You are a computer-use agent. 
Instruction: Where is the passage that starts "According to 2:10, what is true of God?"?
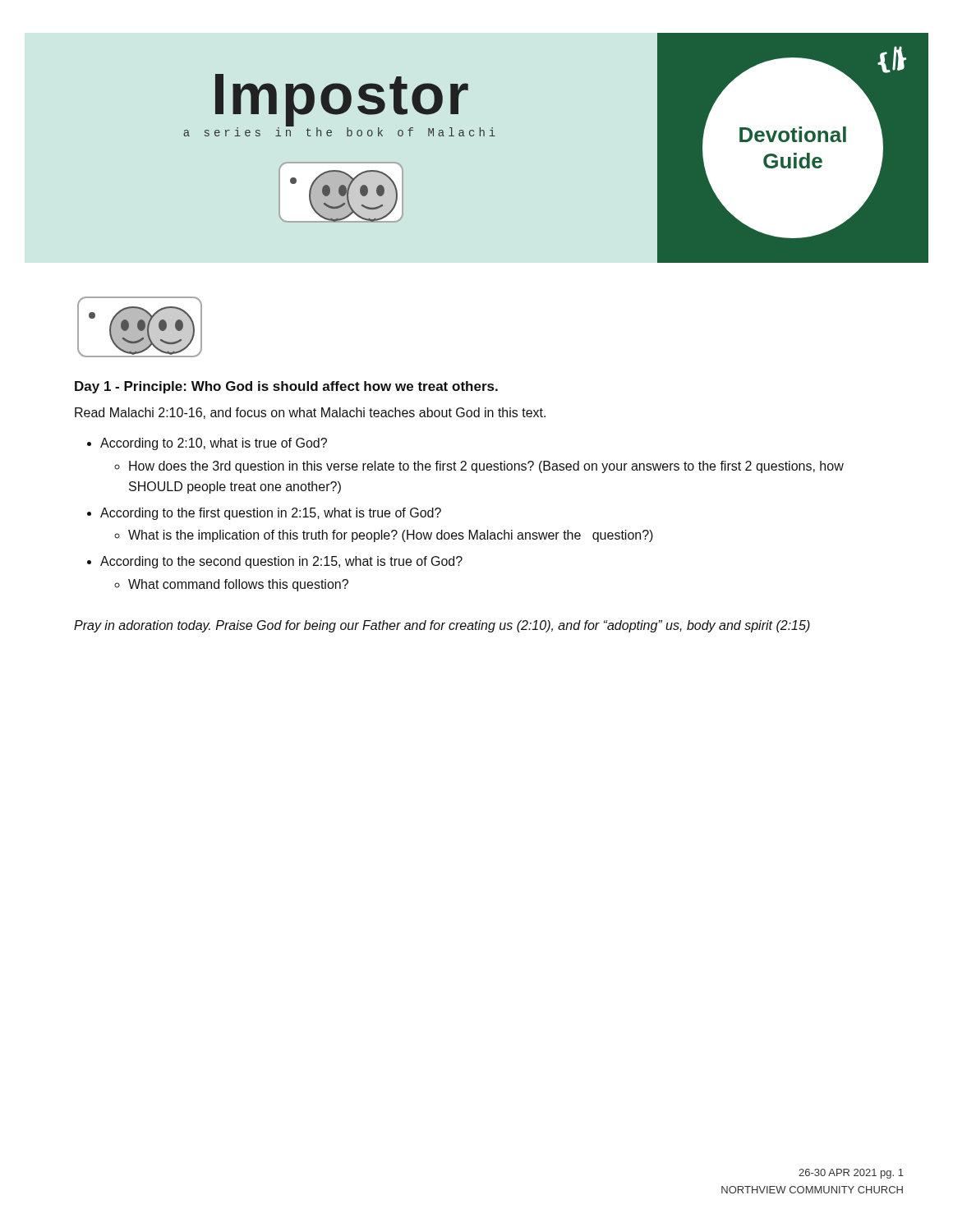point(490,465)
